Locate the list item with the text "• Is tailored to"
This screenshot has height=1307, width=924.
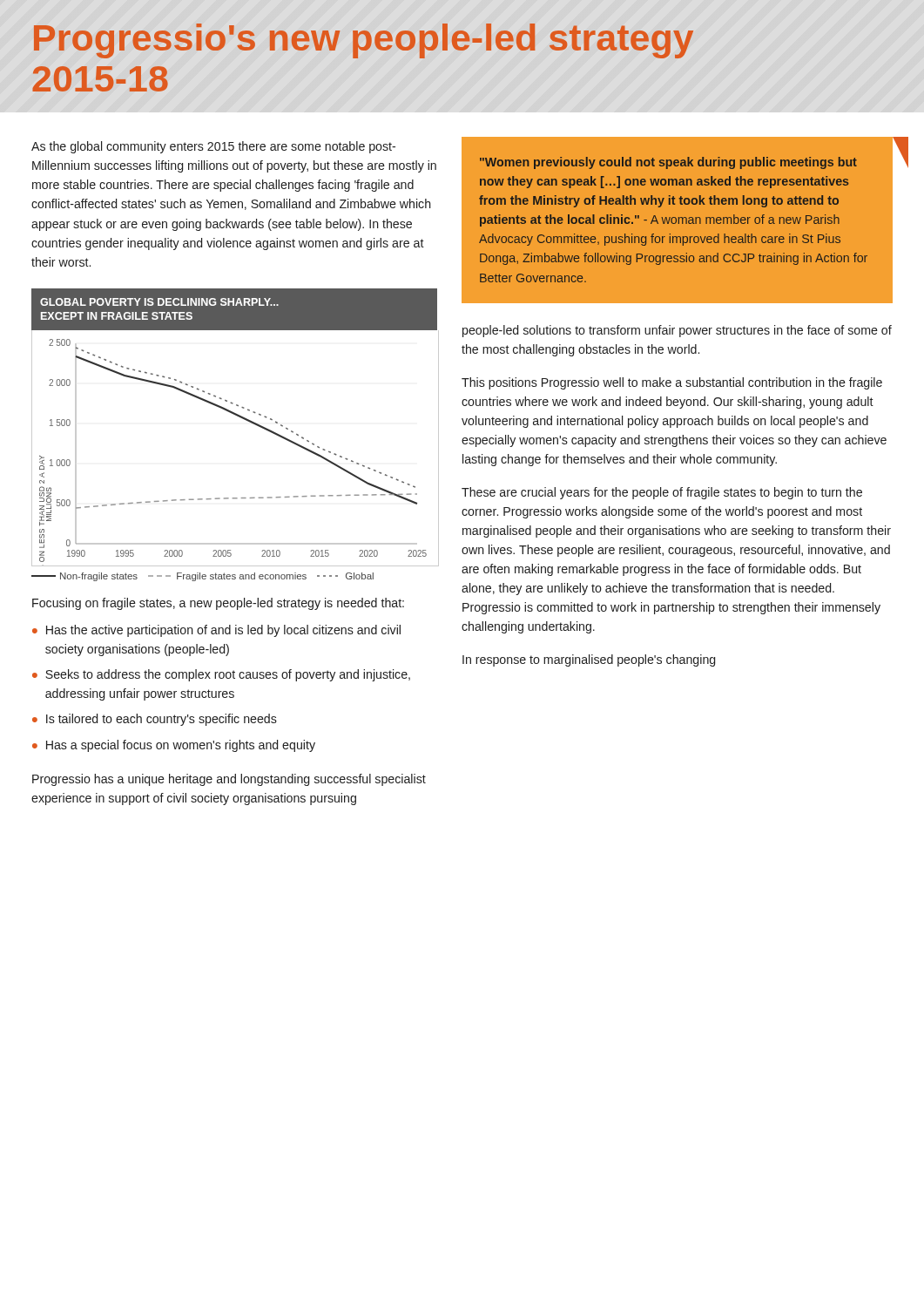click(x=154, y=720)
